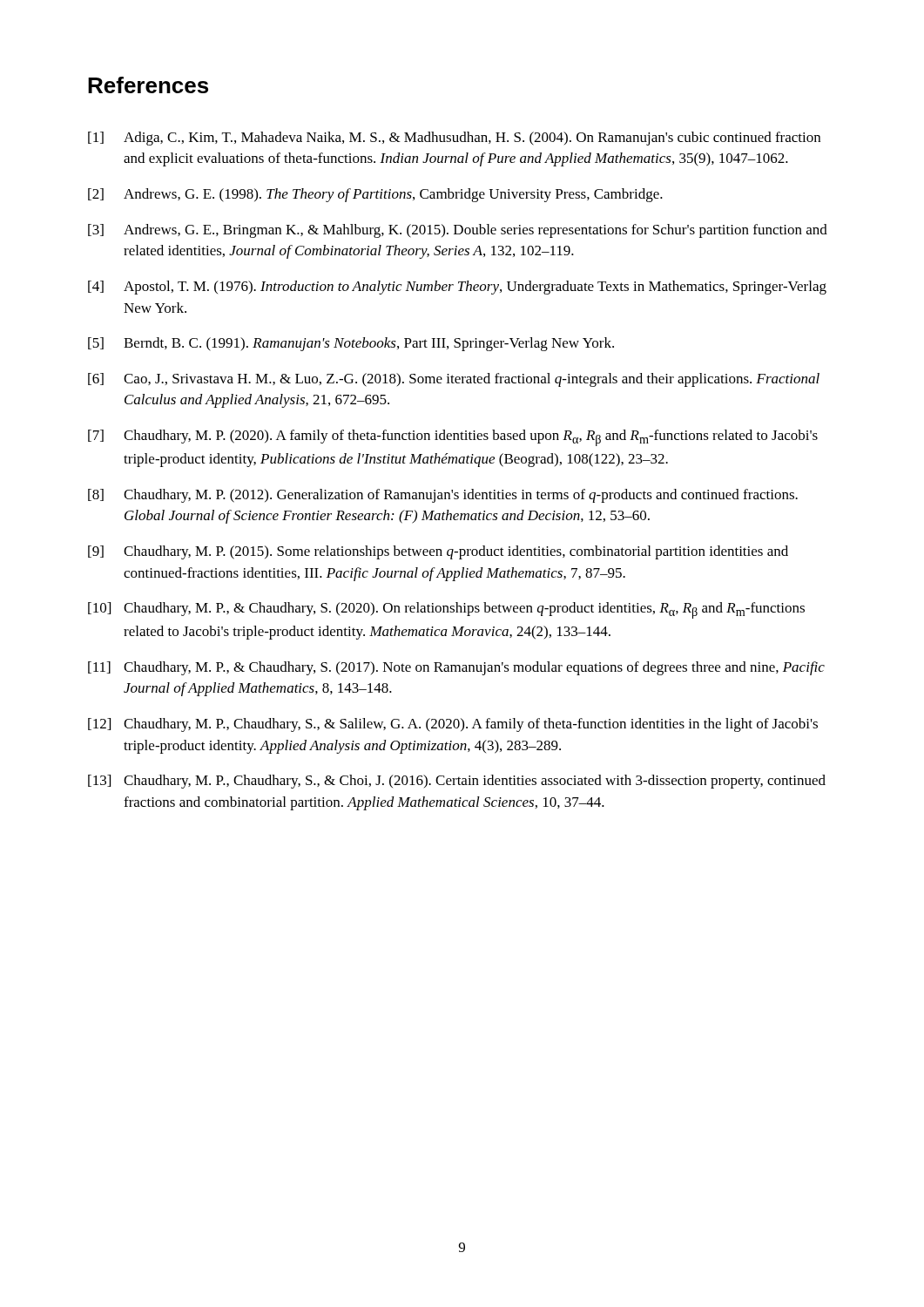
Task: Click the passage that begins "[1] Adiga, C., Kim, T.,"
Action: coord(462,148)
